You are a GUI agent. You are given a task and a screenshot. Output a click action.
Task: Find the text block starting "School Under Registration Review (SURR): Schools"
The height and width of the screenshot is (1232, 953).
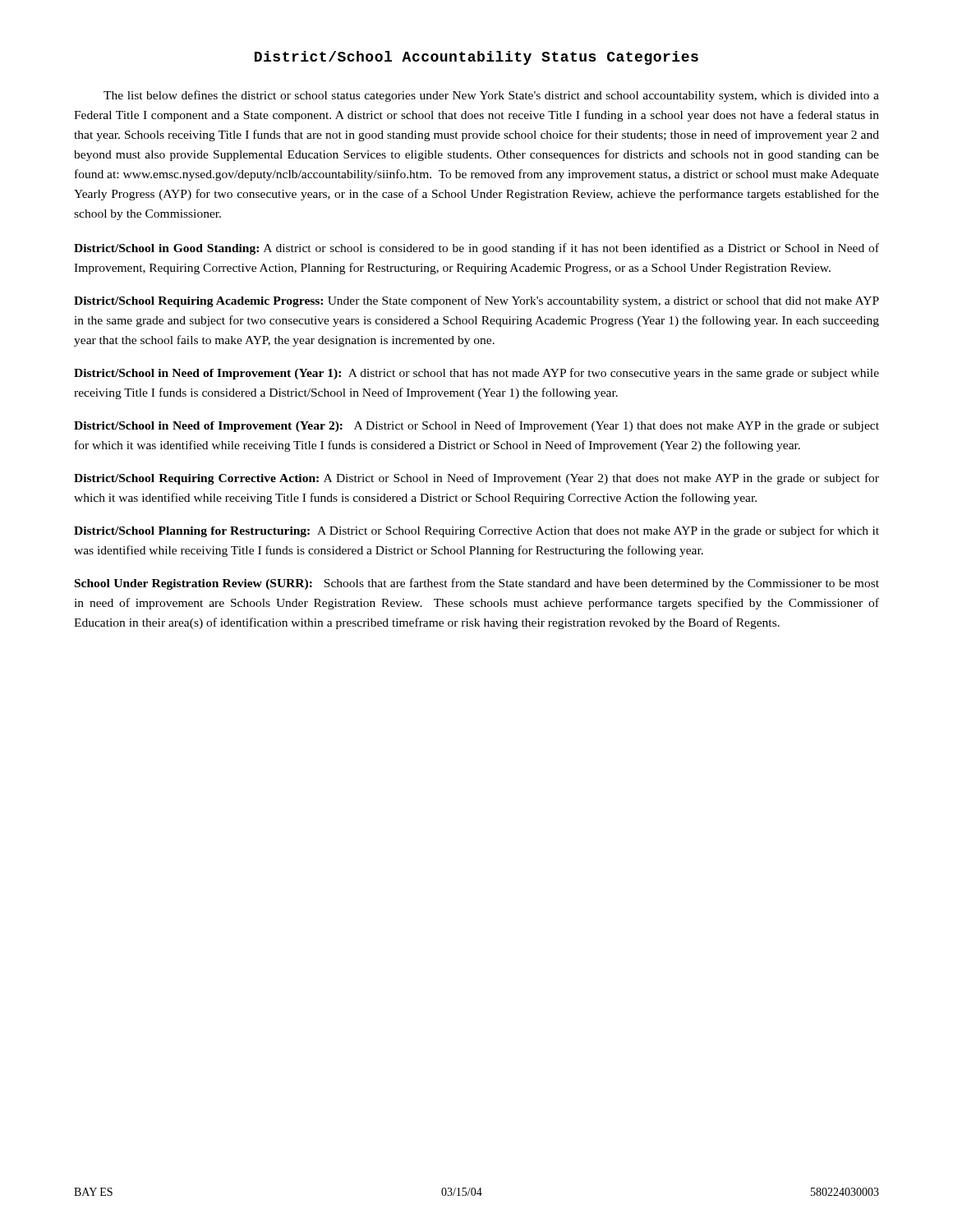coord(476,603)
